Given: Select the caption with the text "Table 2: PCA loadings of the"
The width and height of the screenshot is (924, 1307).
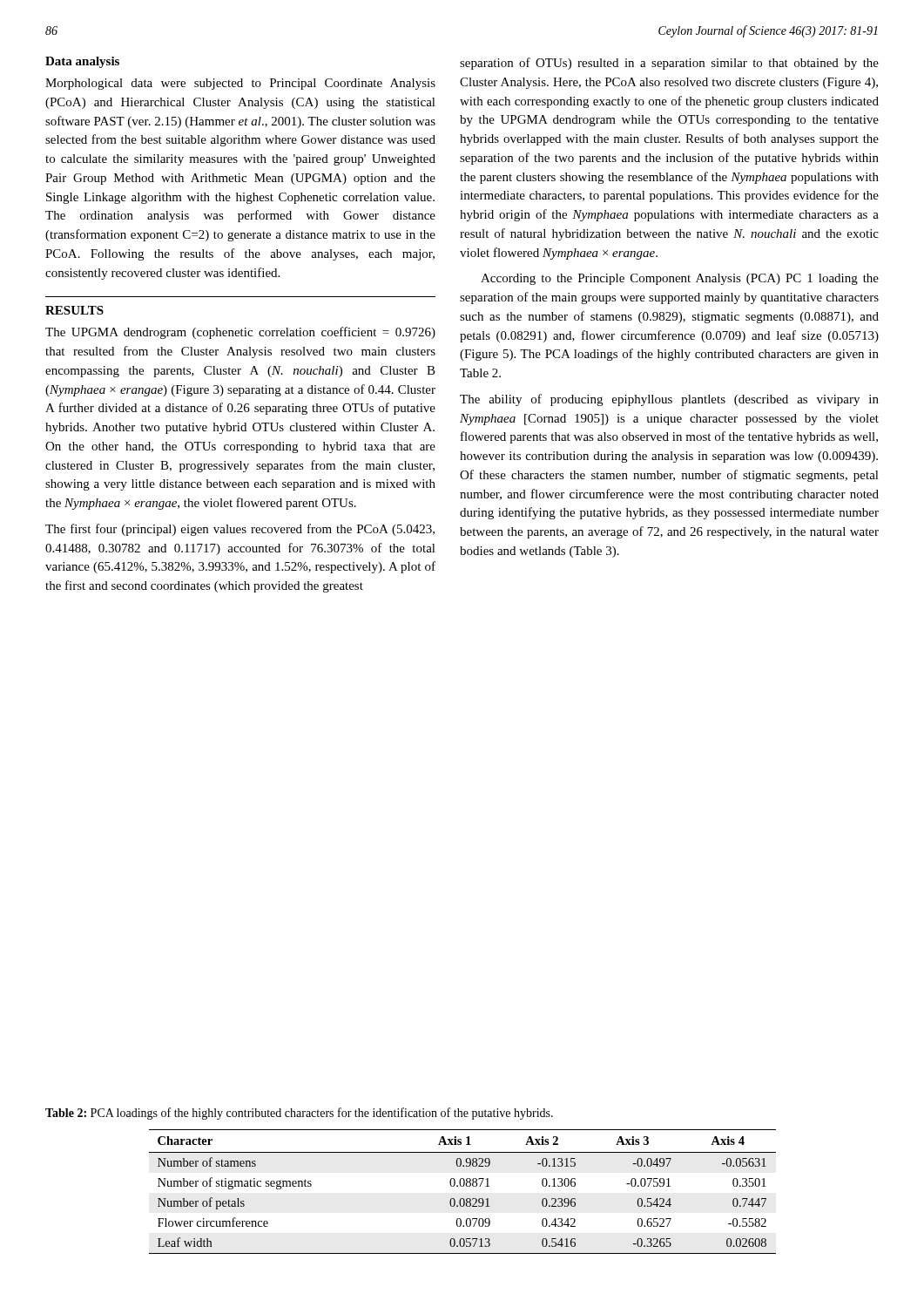Looking at the screenshot, I should point(299,1113).
